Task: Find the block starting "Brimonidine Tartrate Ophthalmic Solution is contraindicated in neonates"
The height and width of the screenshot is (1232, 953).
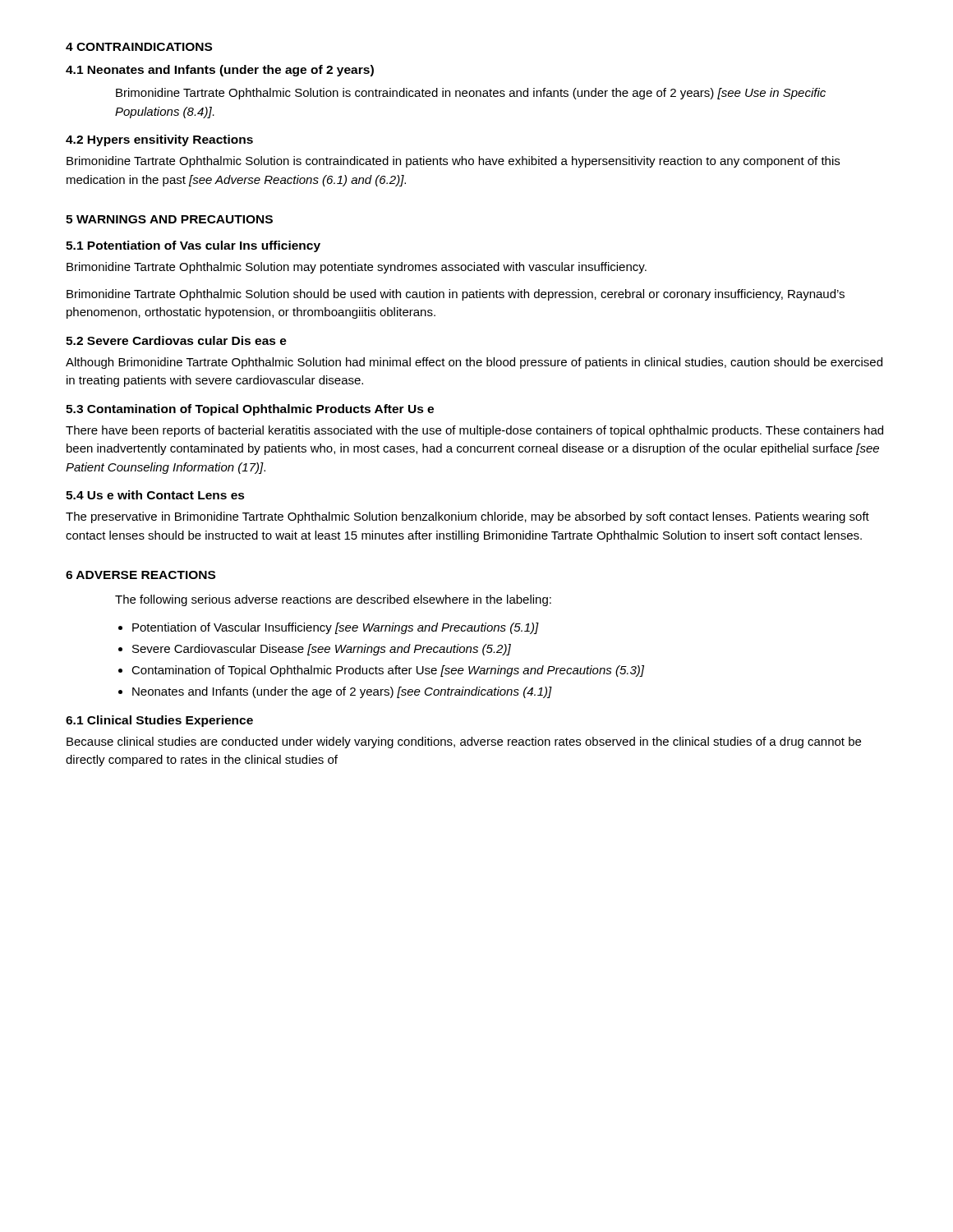Action: click(470, 102)
